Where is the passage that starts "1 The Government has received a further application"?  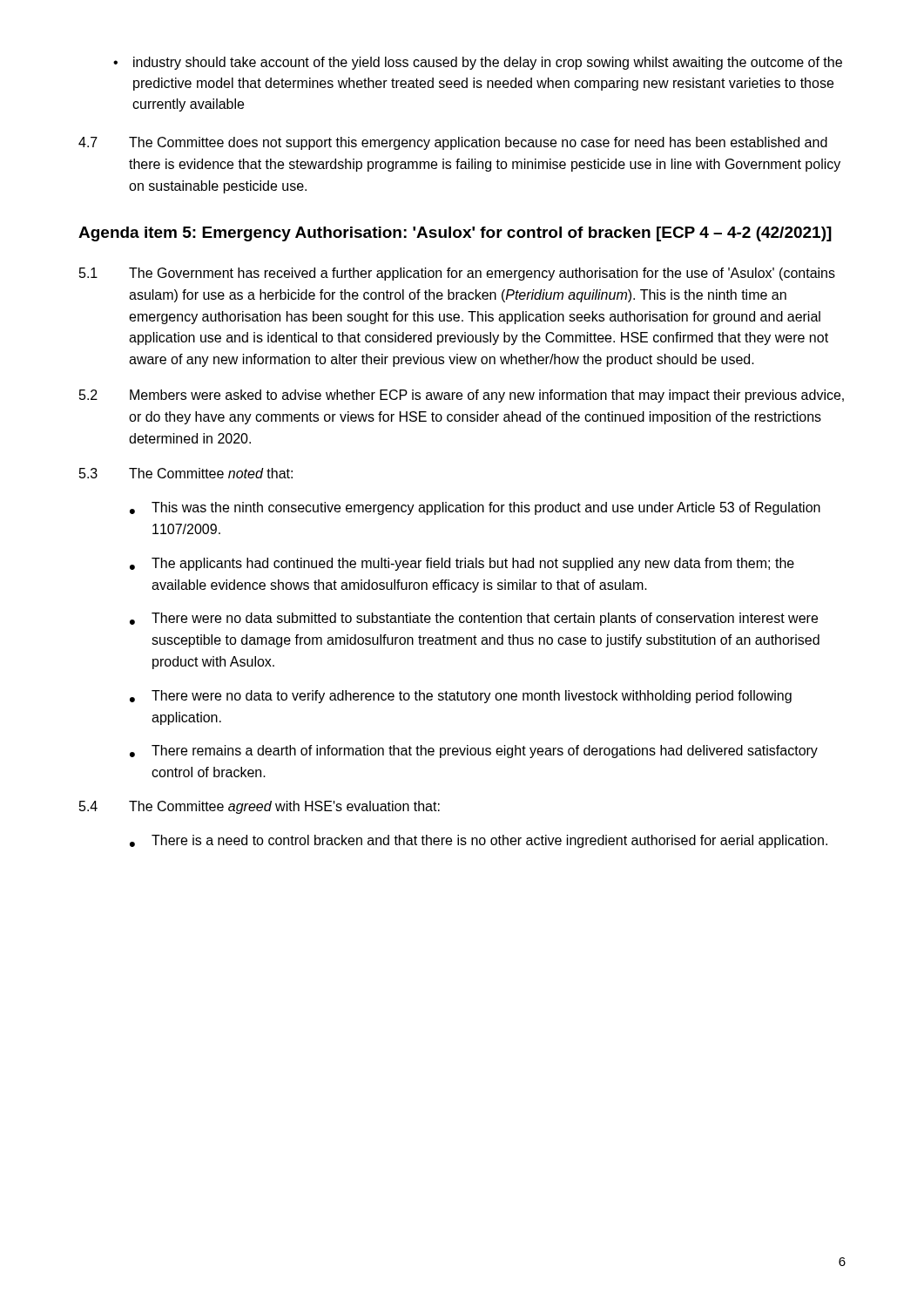pyautogui.click(x=462, y=317)
